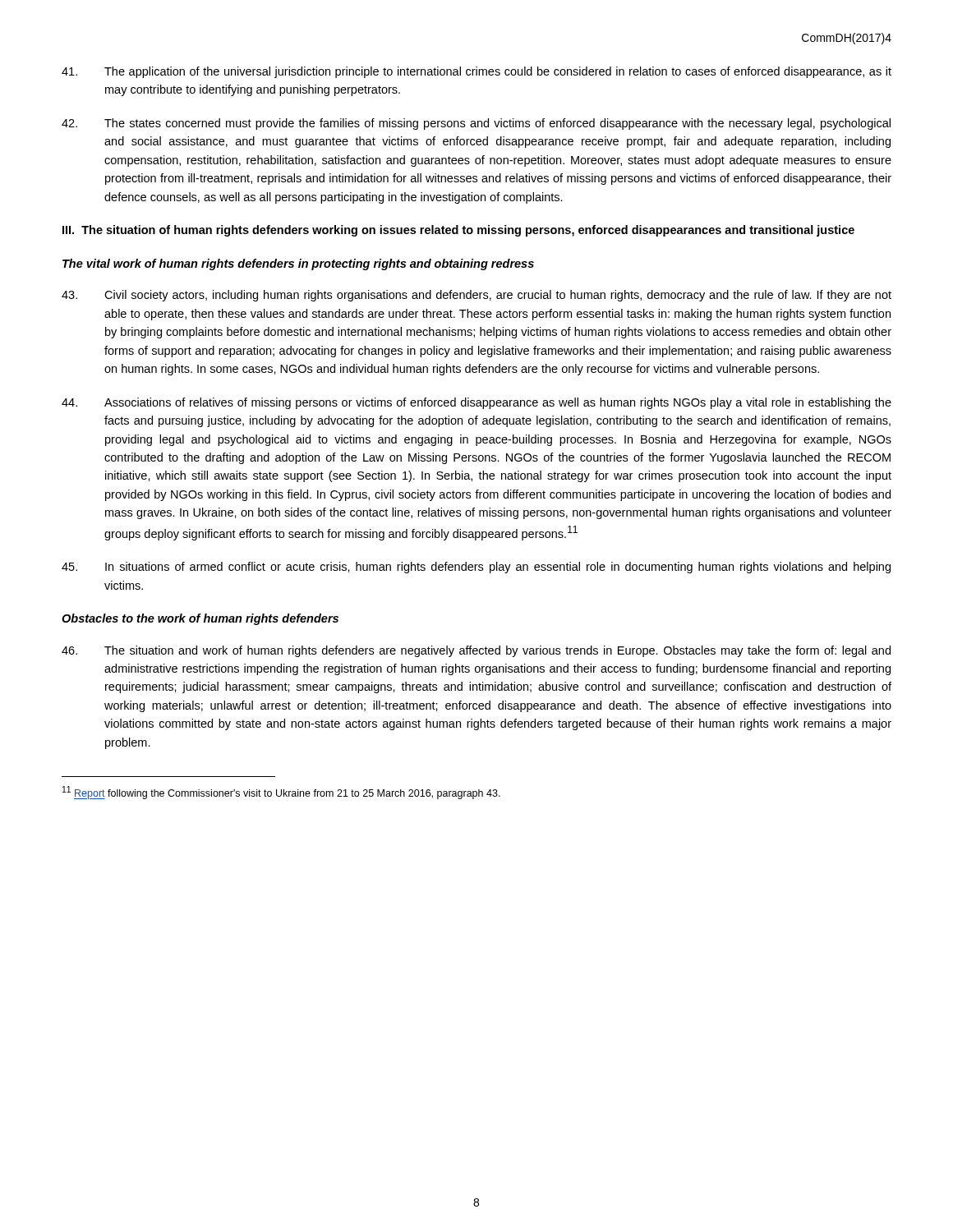Click on the text block starting "42. The states concerned must"
The height and width of the screenshot is (1232, 953).
point(476,160)
